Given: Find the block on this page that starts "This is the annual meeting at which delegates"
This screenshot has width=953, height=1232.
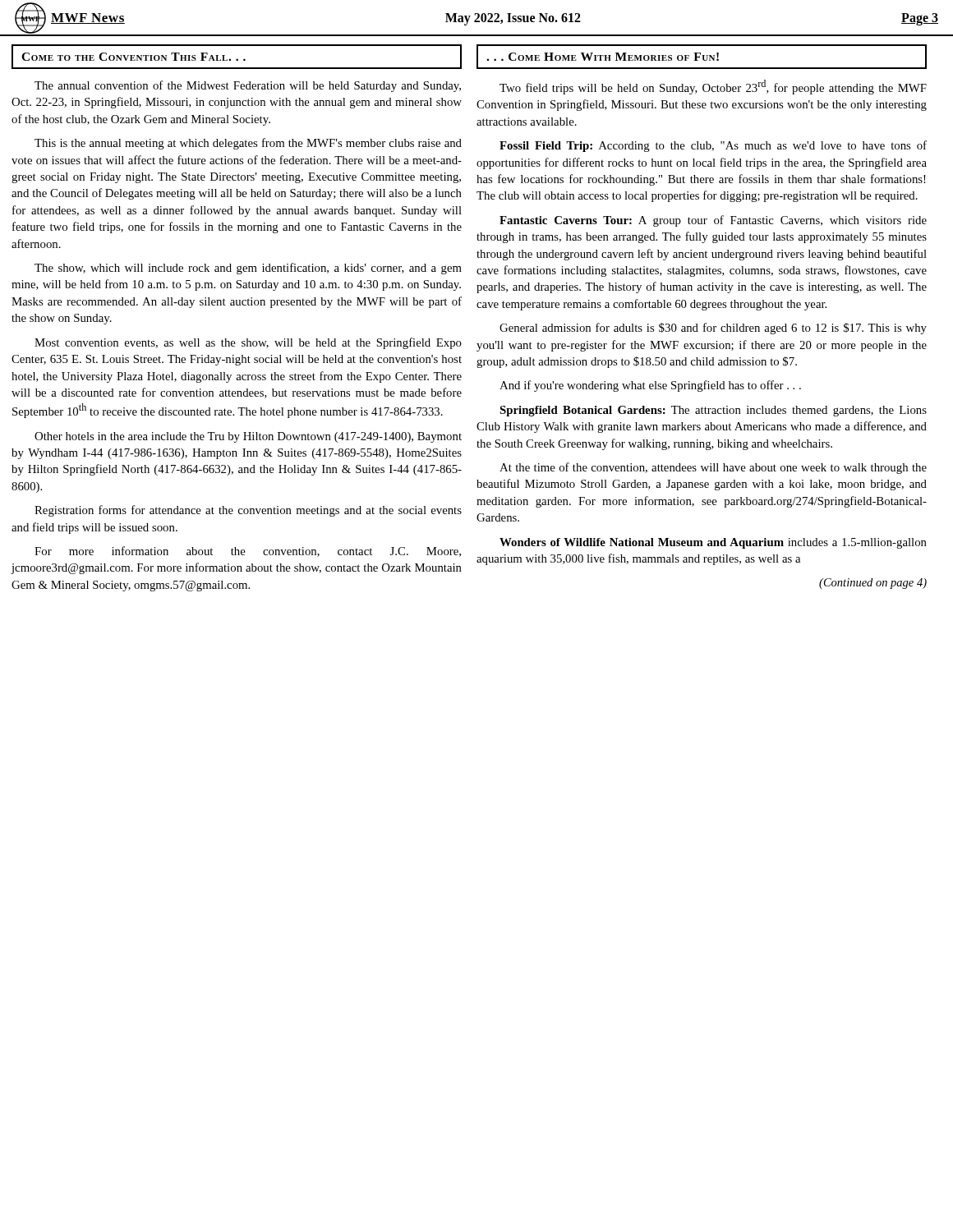Looking at the screenshot, I should (237, 193).
